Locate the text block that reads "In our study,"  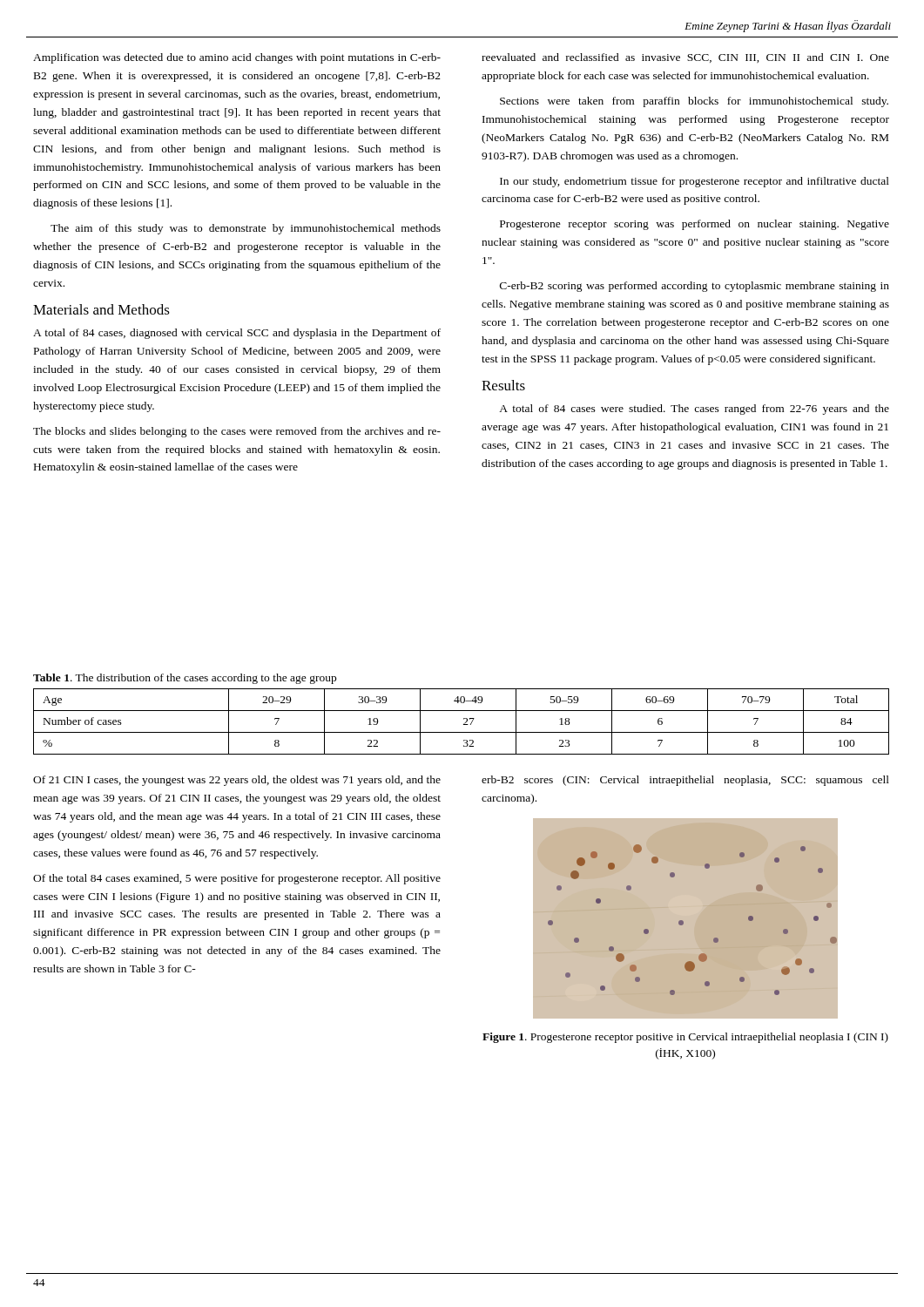(685, 190)
